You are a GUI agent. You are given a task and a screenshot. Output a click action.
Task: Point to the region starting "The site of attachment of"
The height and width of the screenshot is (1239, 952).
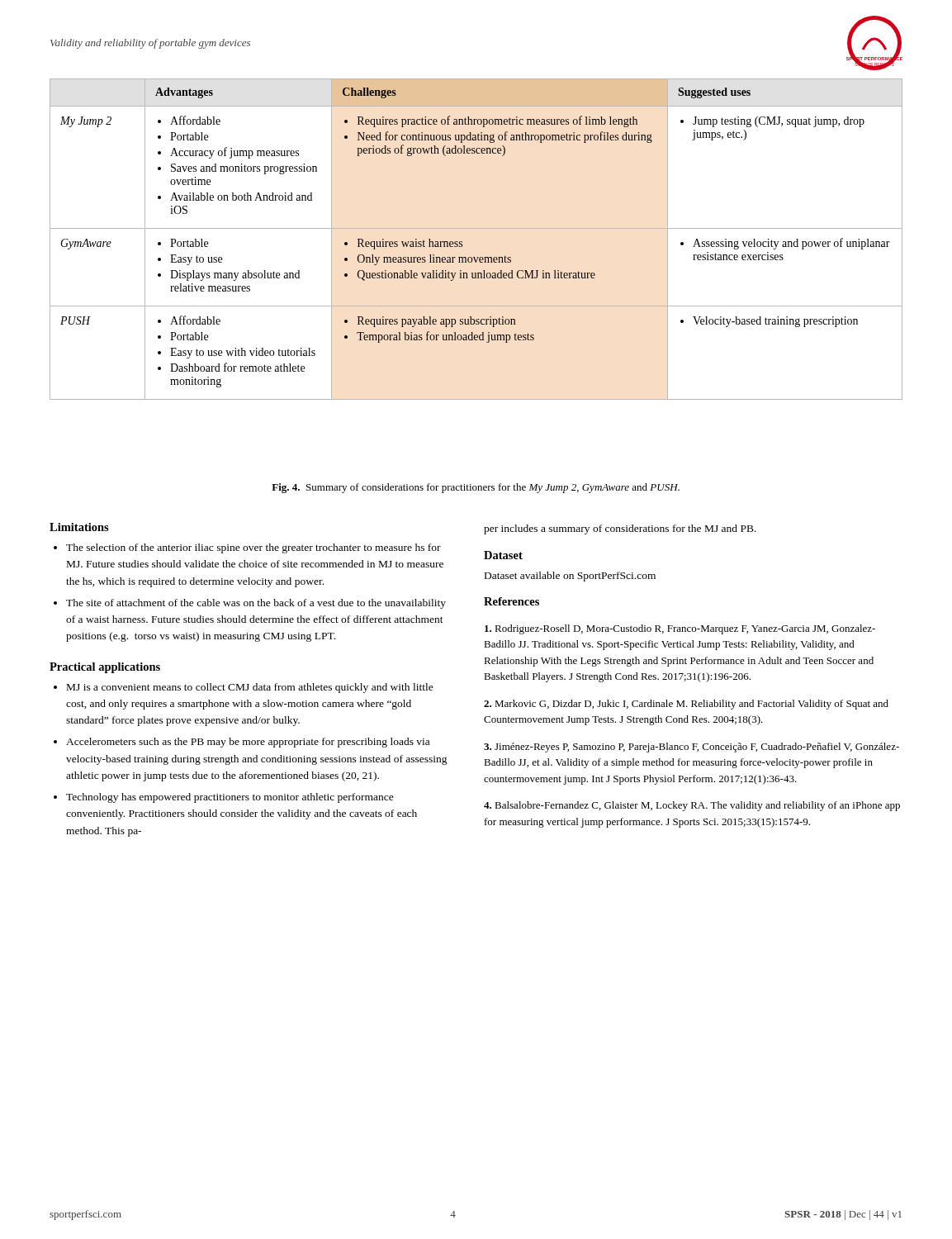tap(256, 619)
